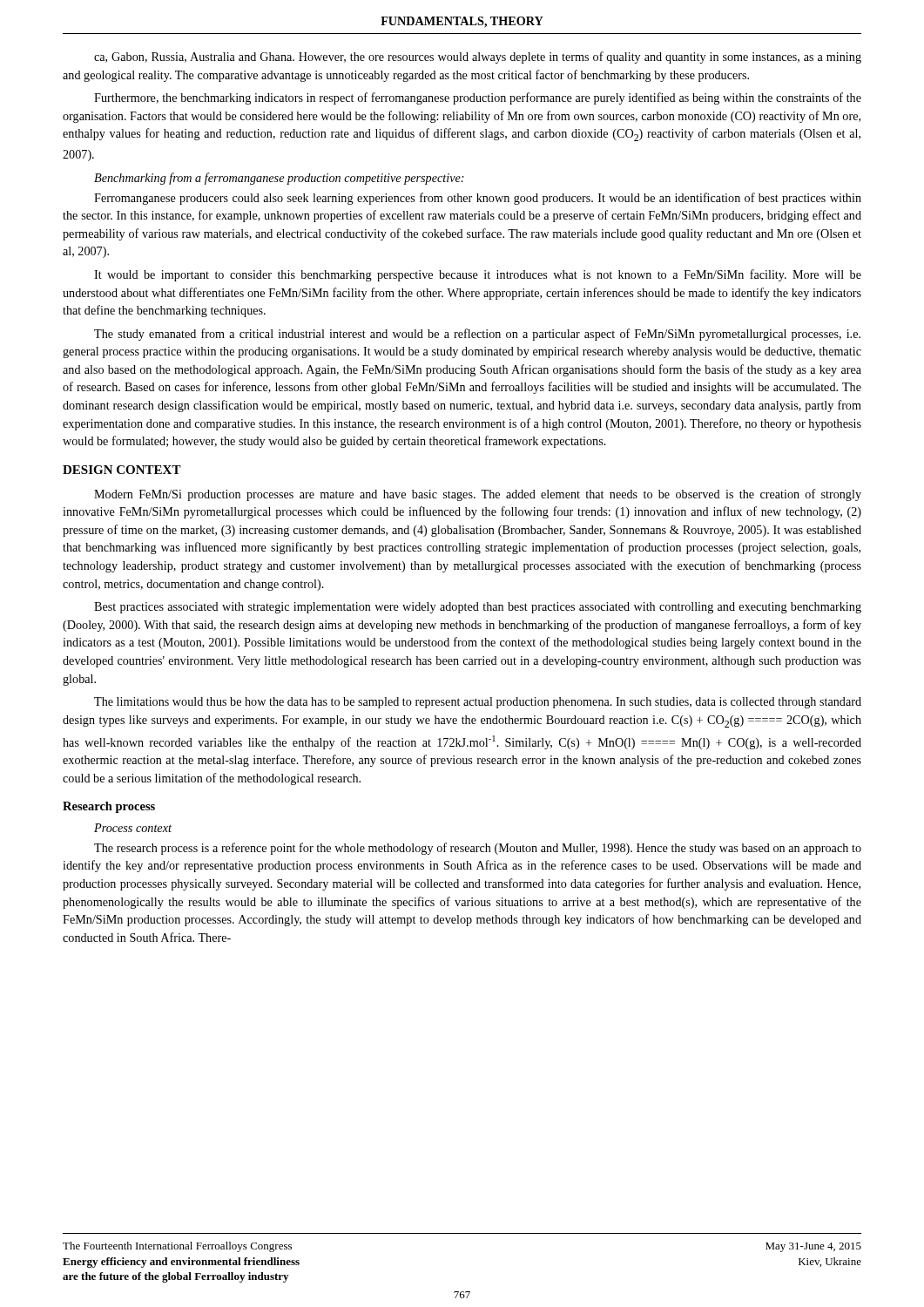This screenshot has height=1307, width=924.
Task: Locate the text block containing "The study emanated from"
Action: coord(462,388)
